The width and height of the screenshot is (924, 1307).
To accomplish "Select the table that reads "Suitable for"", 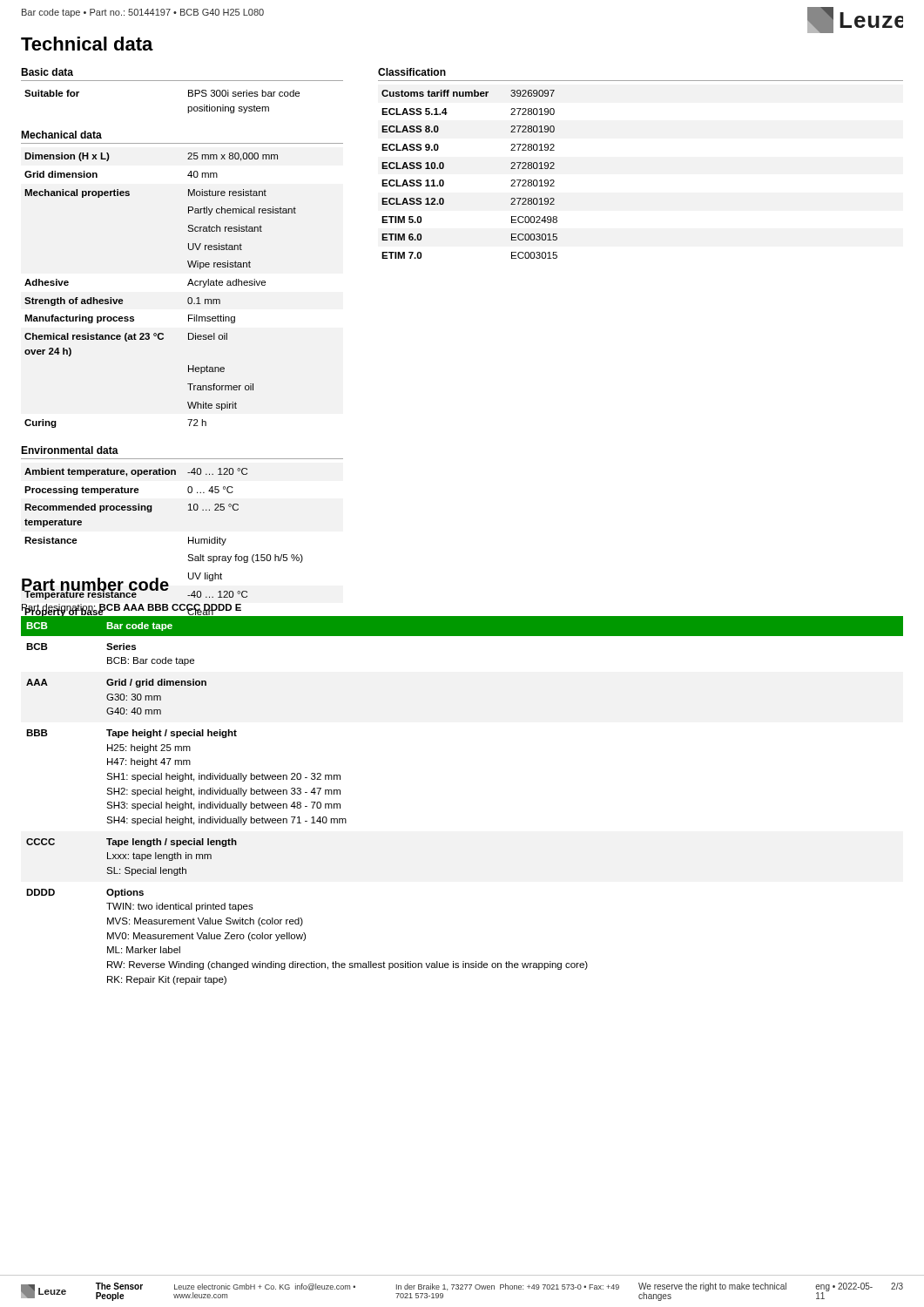I will pyautogui.click(x=182, y=101).
